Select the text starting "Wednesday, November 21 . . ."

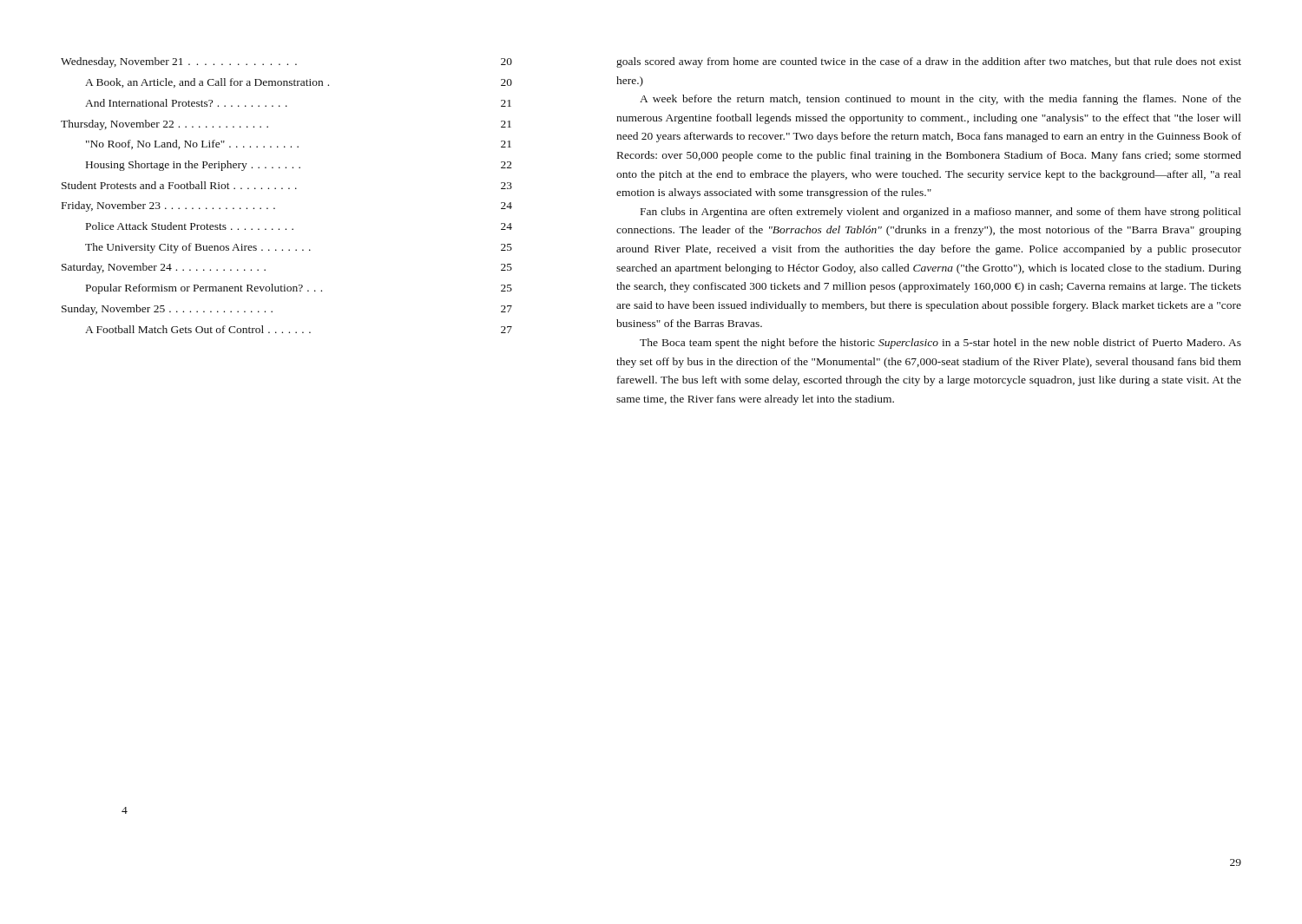[x=286, y=62]
